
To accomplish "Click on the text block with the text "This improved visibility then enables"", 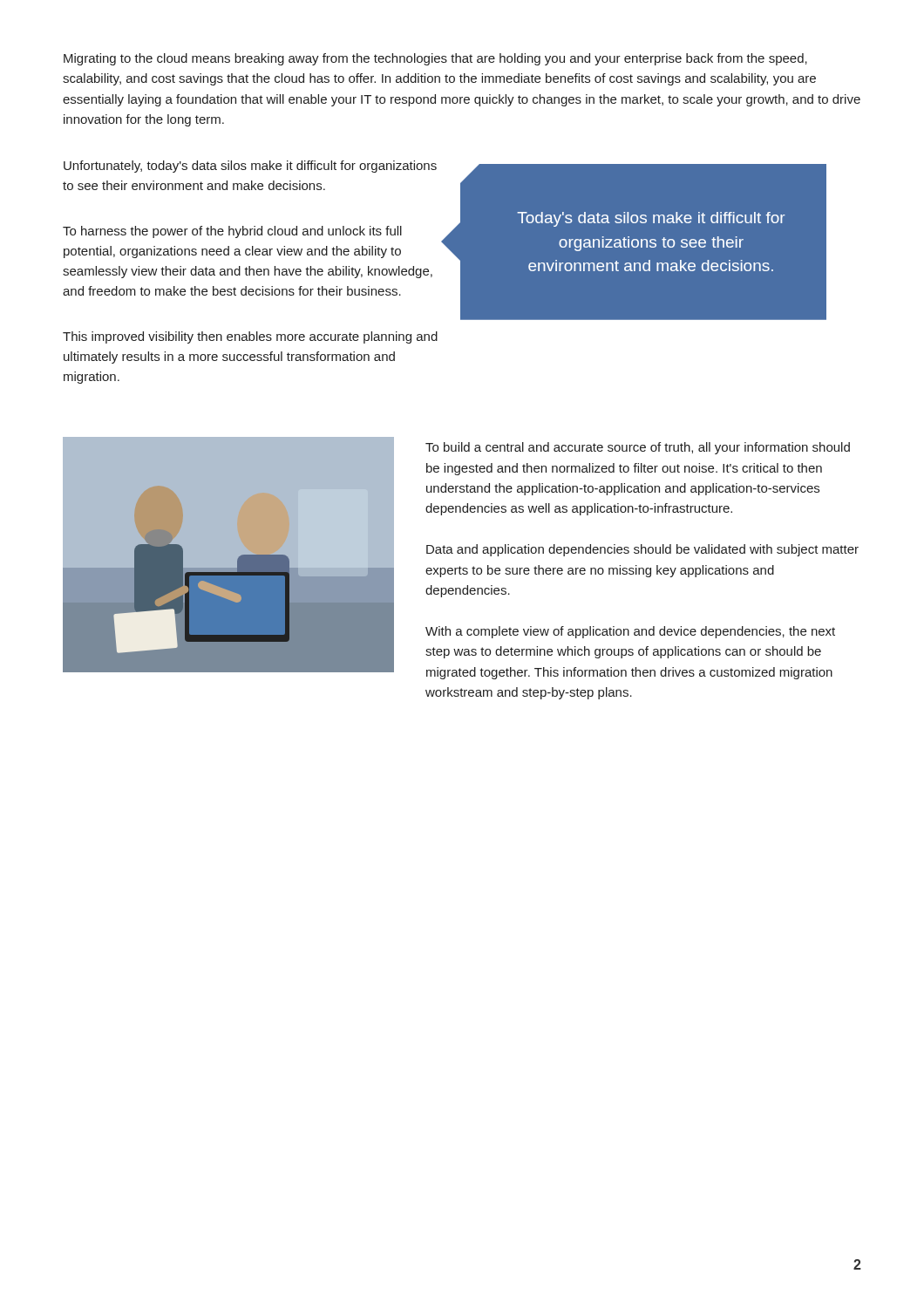I will pyautogui.click(x=250, y=356).
